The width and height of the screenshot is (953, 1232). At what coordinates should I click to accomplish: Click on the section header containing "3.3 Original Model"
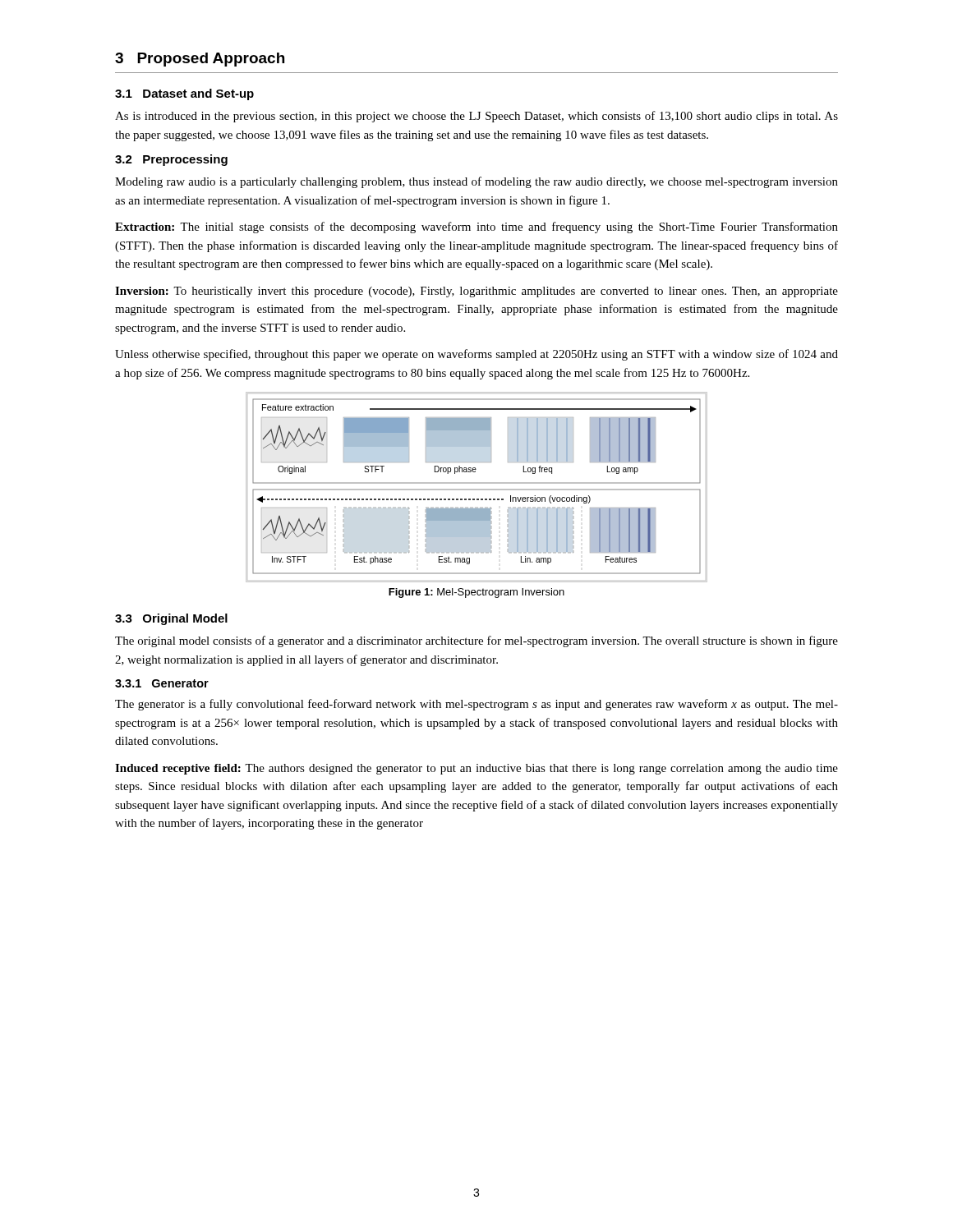(172, 618)
